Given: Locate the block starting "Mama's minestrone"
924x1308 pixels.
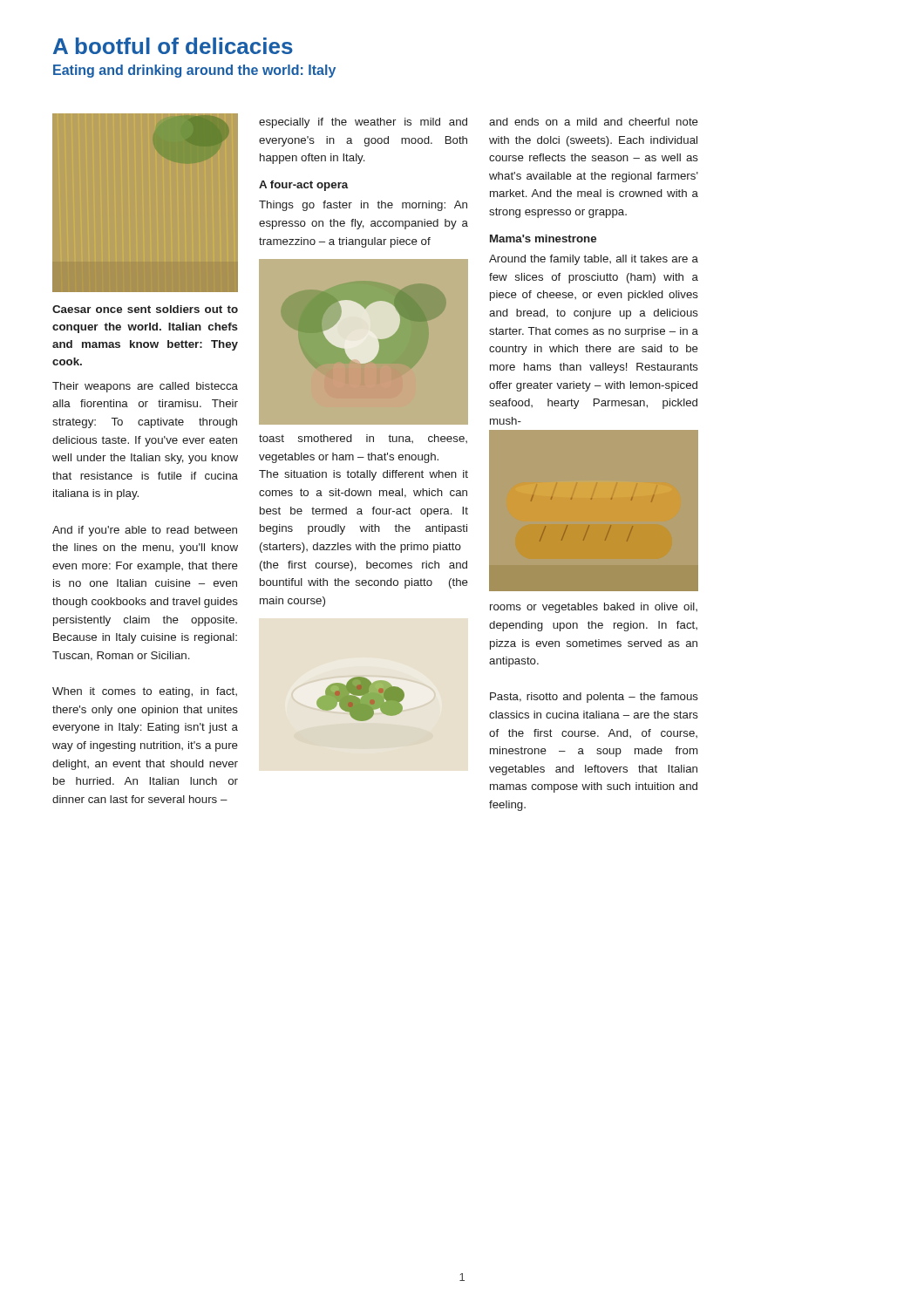Looking at the screenshot, I should pyautogui.click(x=543, y=238).
